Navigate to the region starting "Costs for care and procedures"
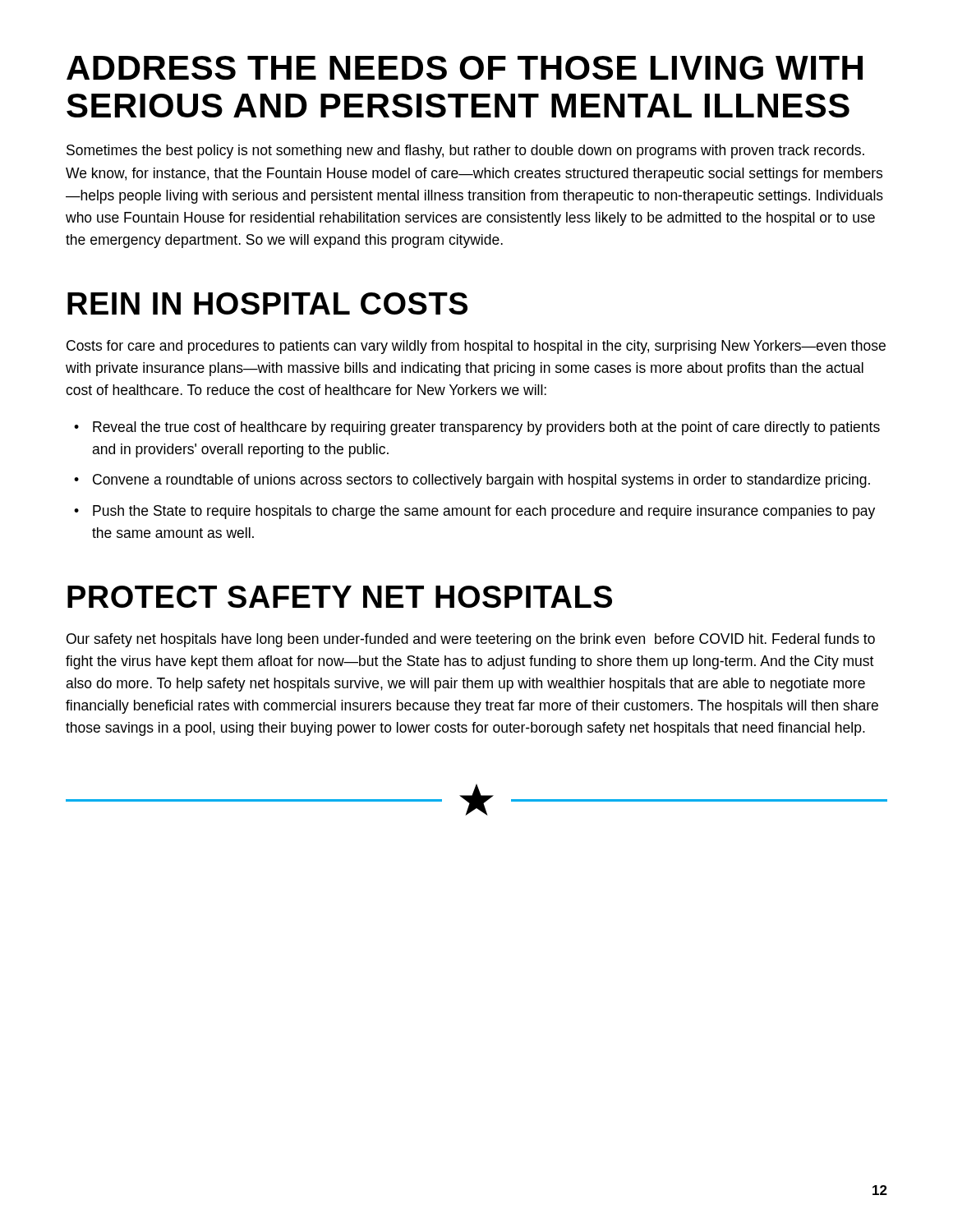953x1232 pixels. pyautogui.click(x=476, y=368)
